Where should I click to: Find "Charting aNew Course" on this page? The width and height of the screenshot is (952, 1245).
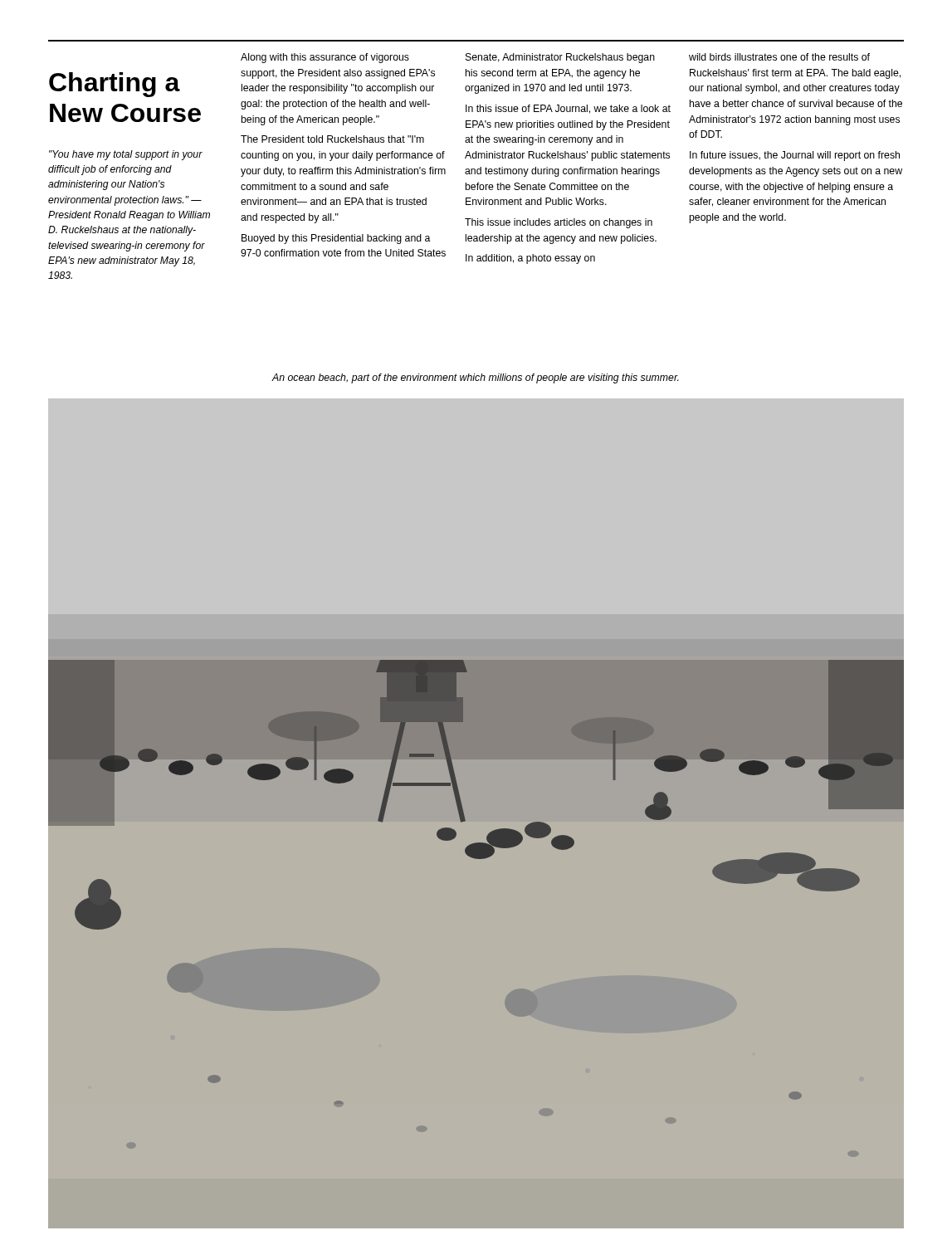[x=135, y=98]
